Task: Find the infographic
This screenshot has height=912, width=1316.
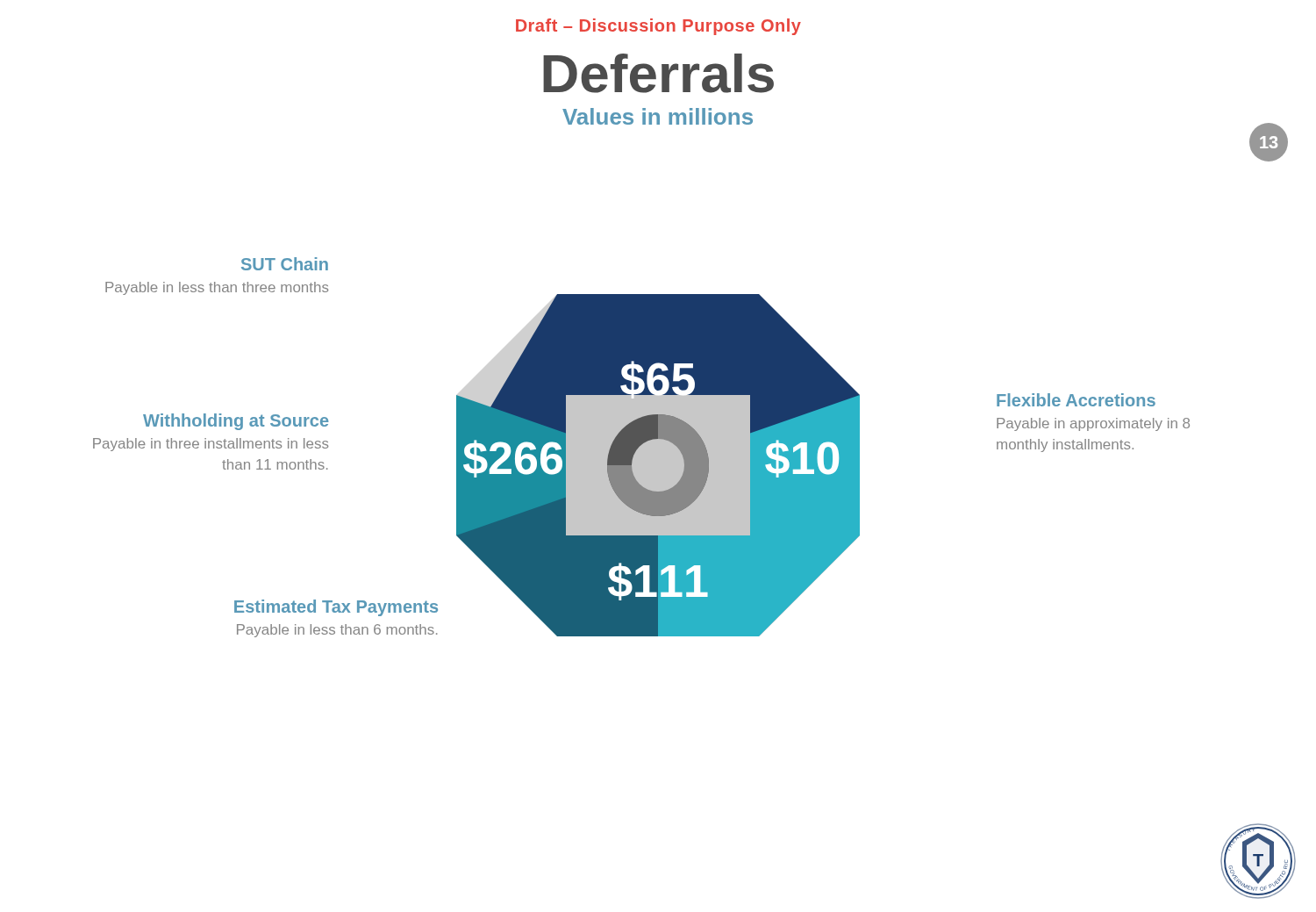Action: click(x=658, y=465)
